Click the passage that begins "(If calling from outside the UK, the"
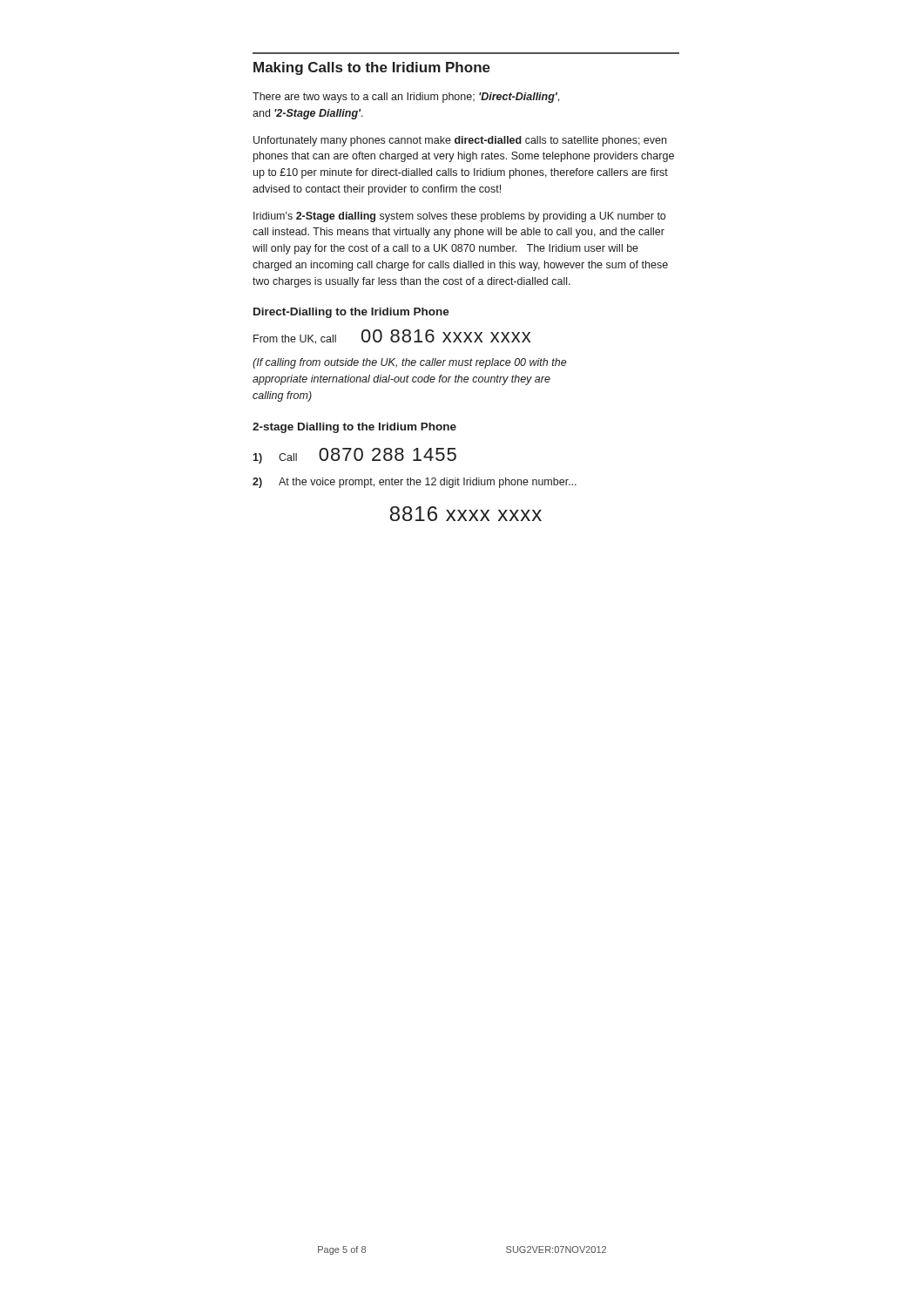The height and width of the screenshot is (1307, 924). 410,379
